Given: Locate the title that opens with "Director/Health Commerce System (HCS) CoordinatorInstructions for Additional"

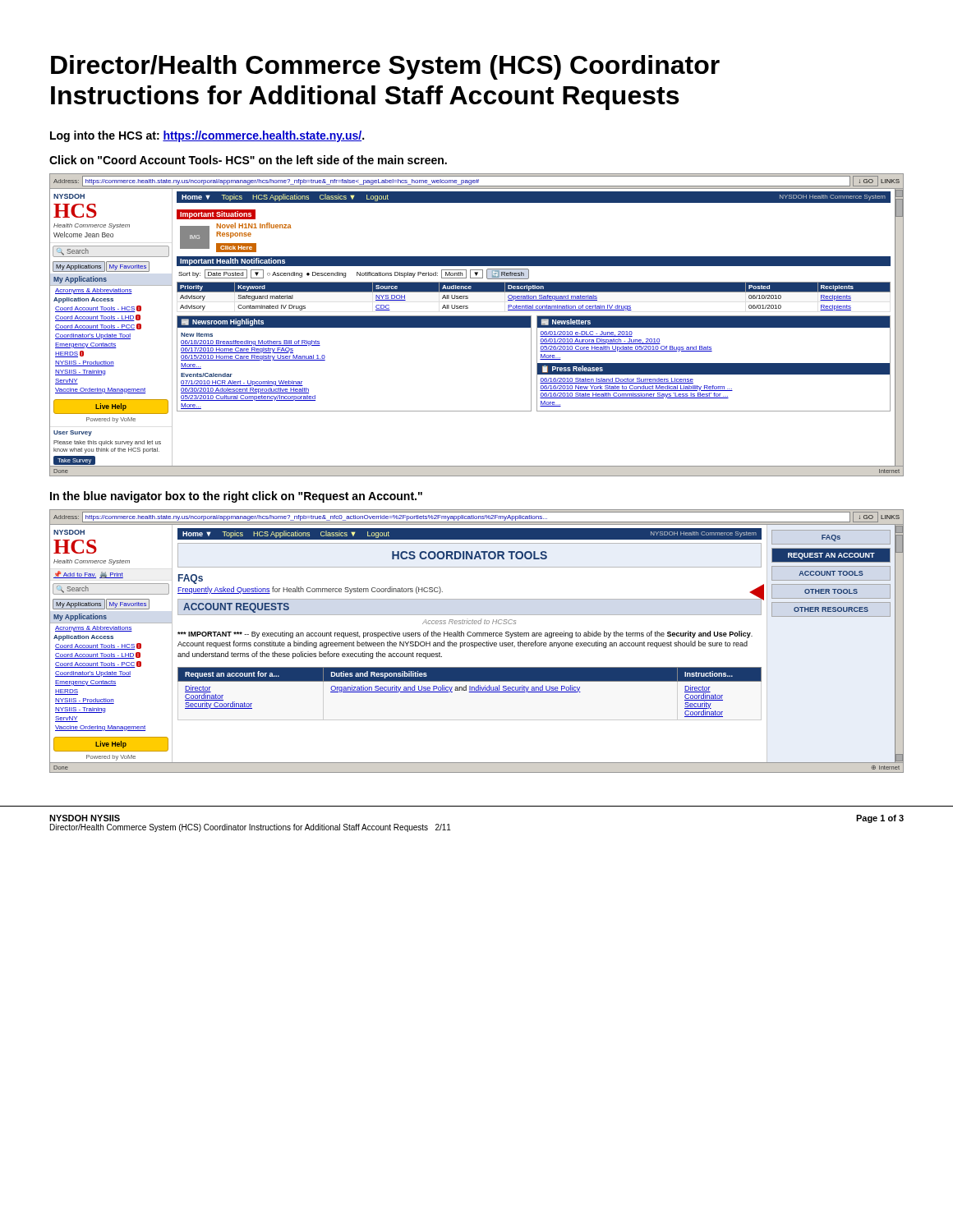Looking at the screenshot, I should [476, 81].
